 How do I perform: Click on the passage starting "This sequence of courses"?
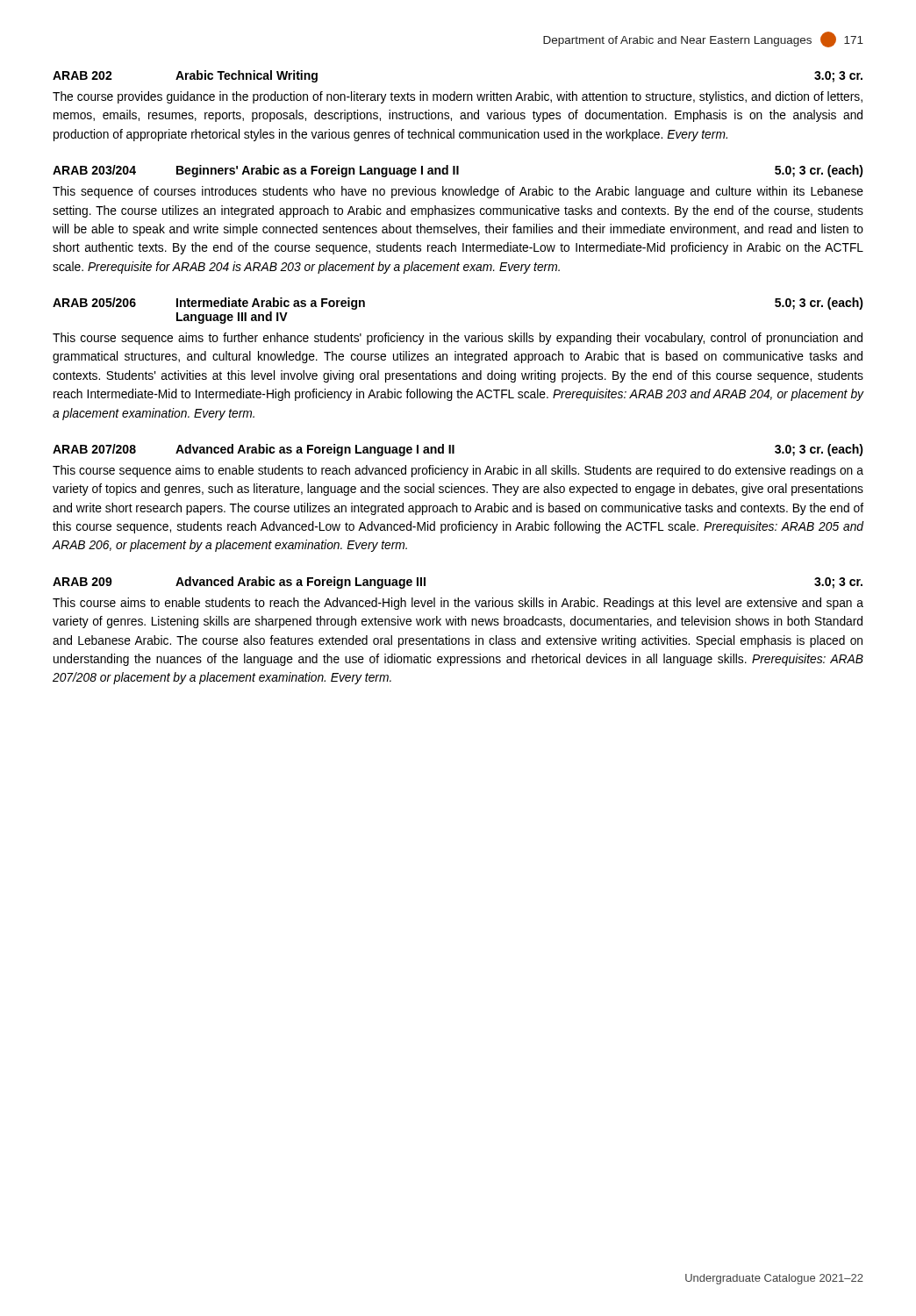tap(458, 230)
